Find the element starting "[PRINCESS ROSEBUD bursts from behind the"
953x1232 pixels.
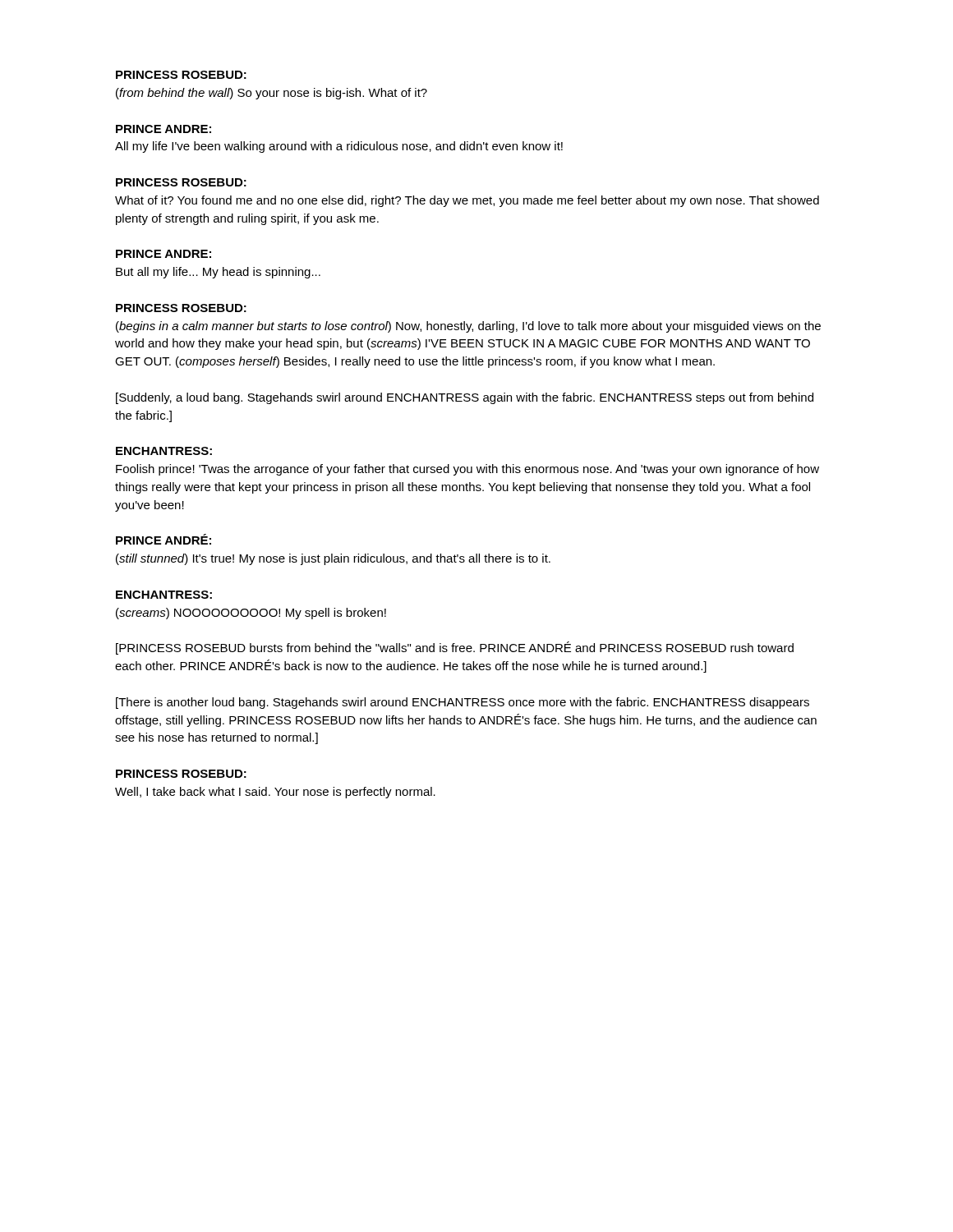click(455, 657)
